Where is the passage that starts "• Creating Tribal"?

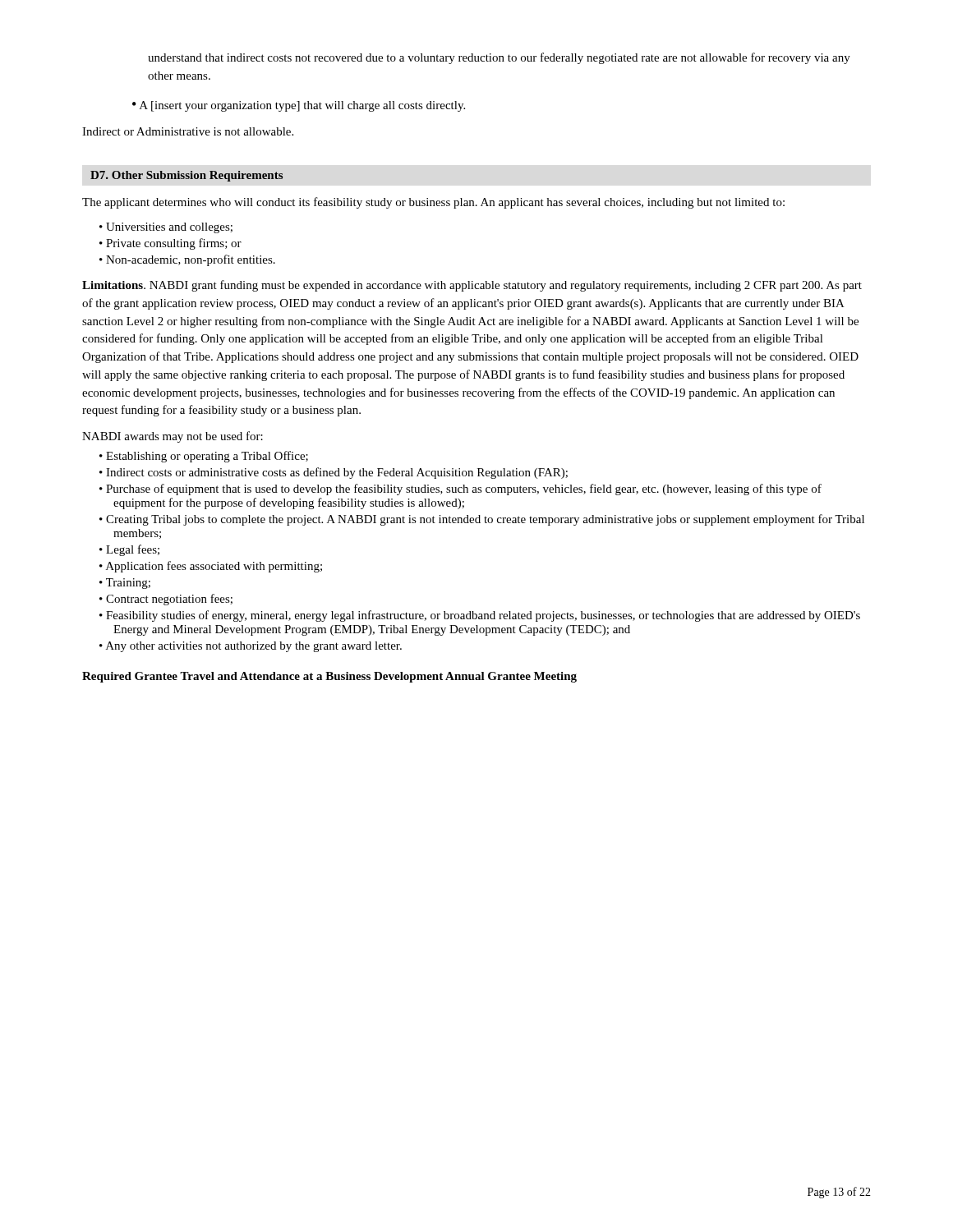[482, 526]
